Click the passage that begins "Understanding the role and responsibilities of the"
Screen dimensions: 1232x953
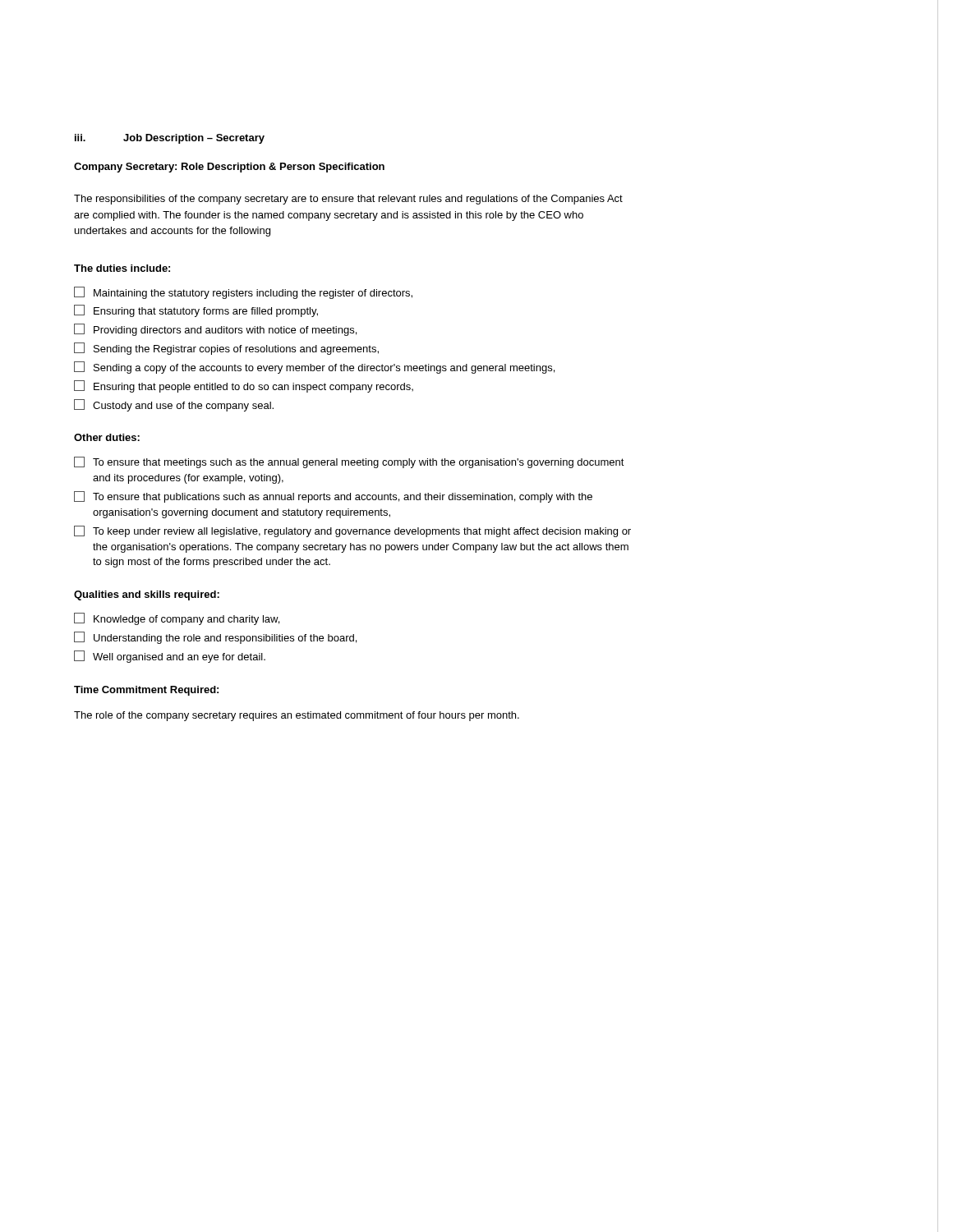click(353, 639)
